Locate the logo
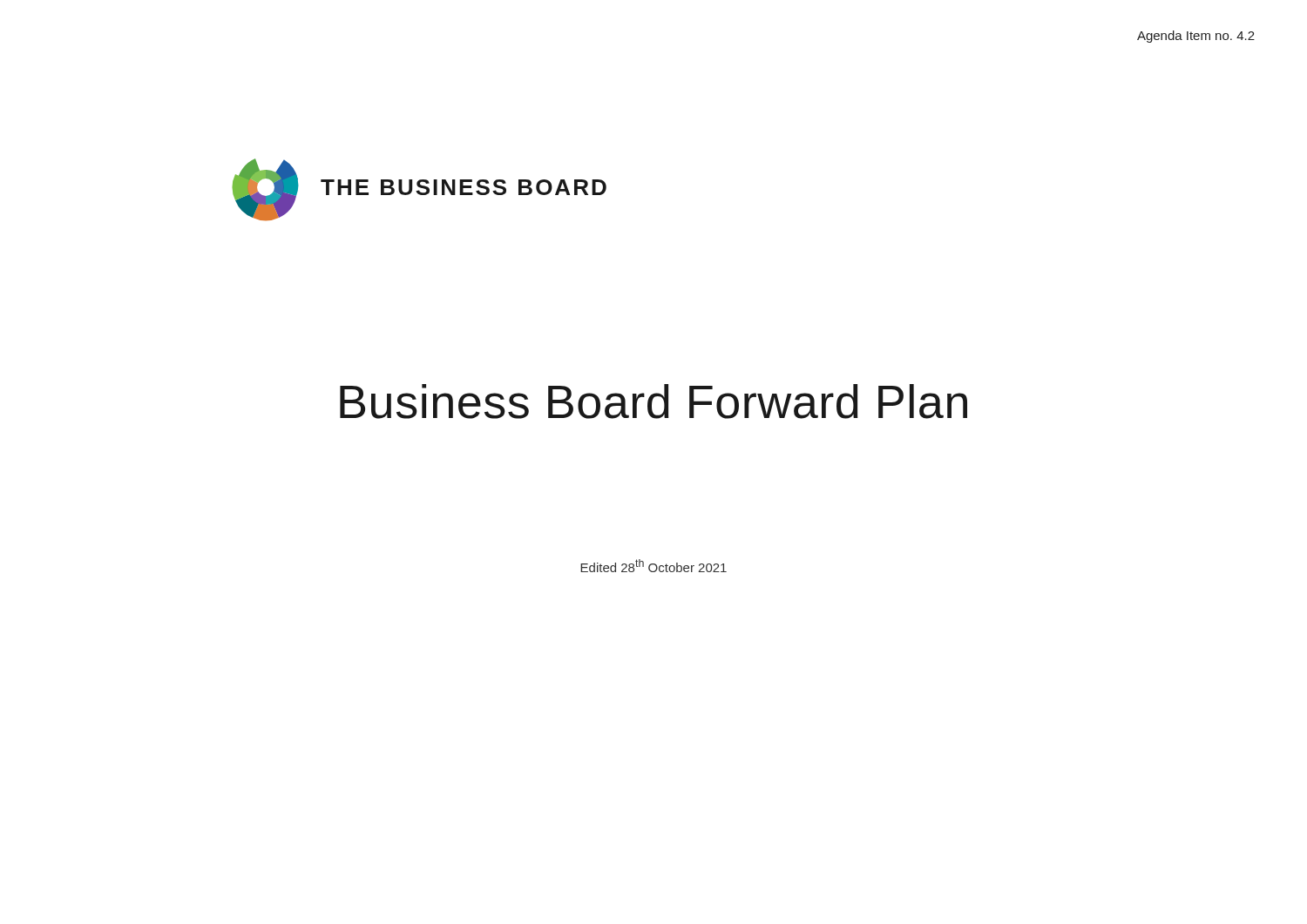 [418, 187]
